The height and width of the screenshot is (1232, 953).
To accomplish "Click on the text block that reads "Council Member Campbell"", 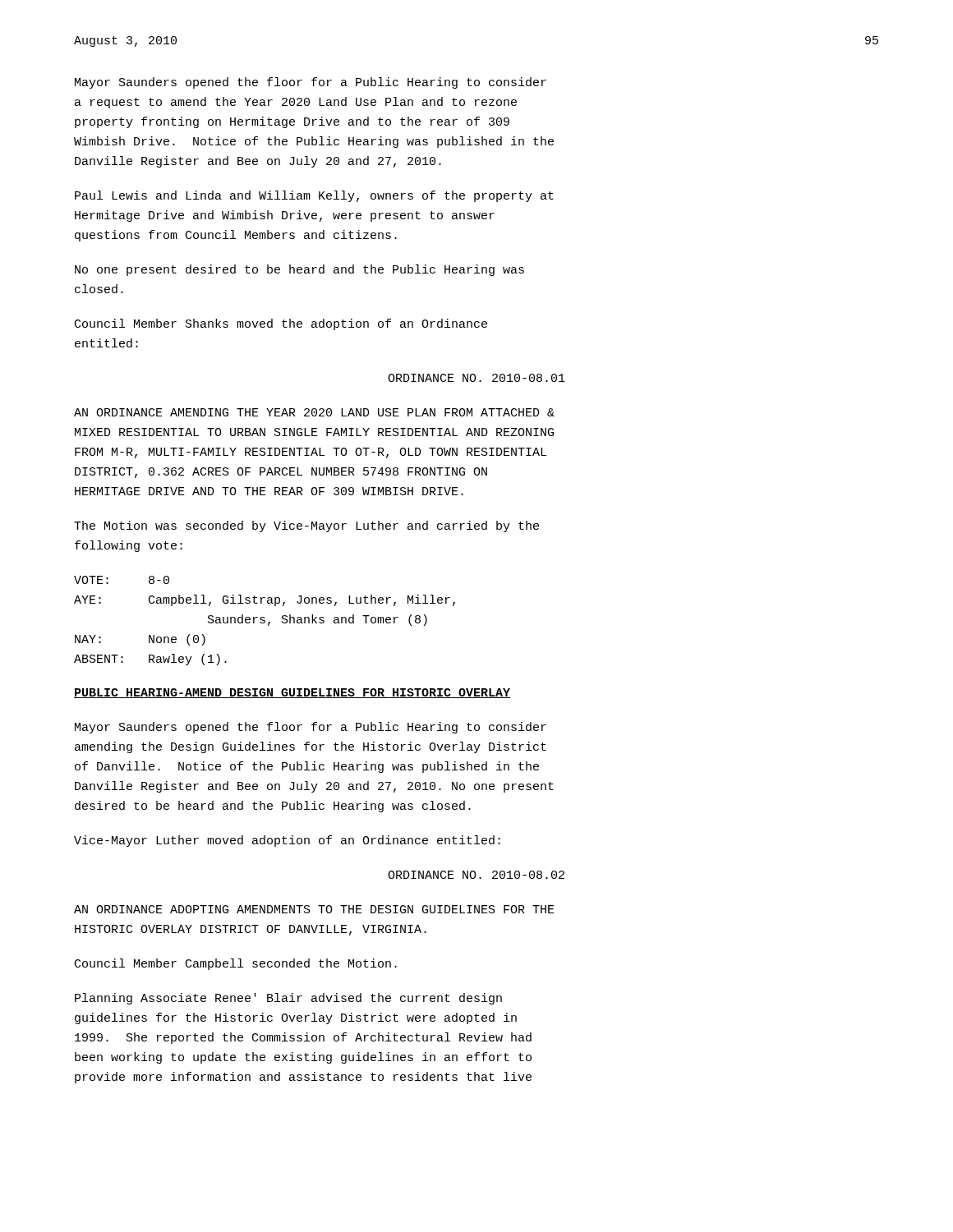I will 237,964.
